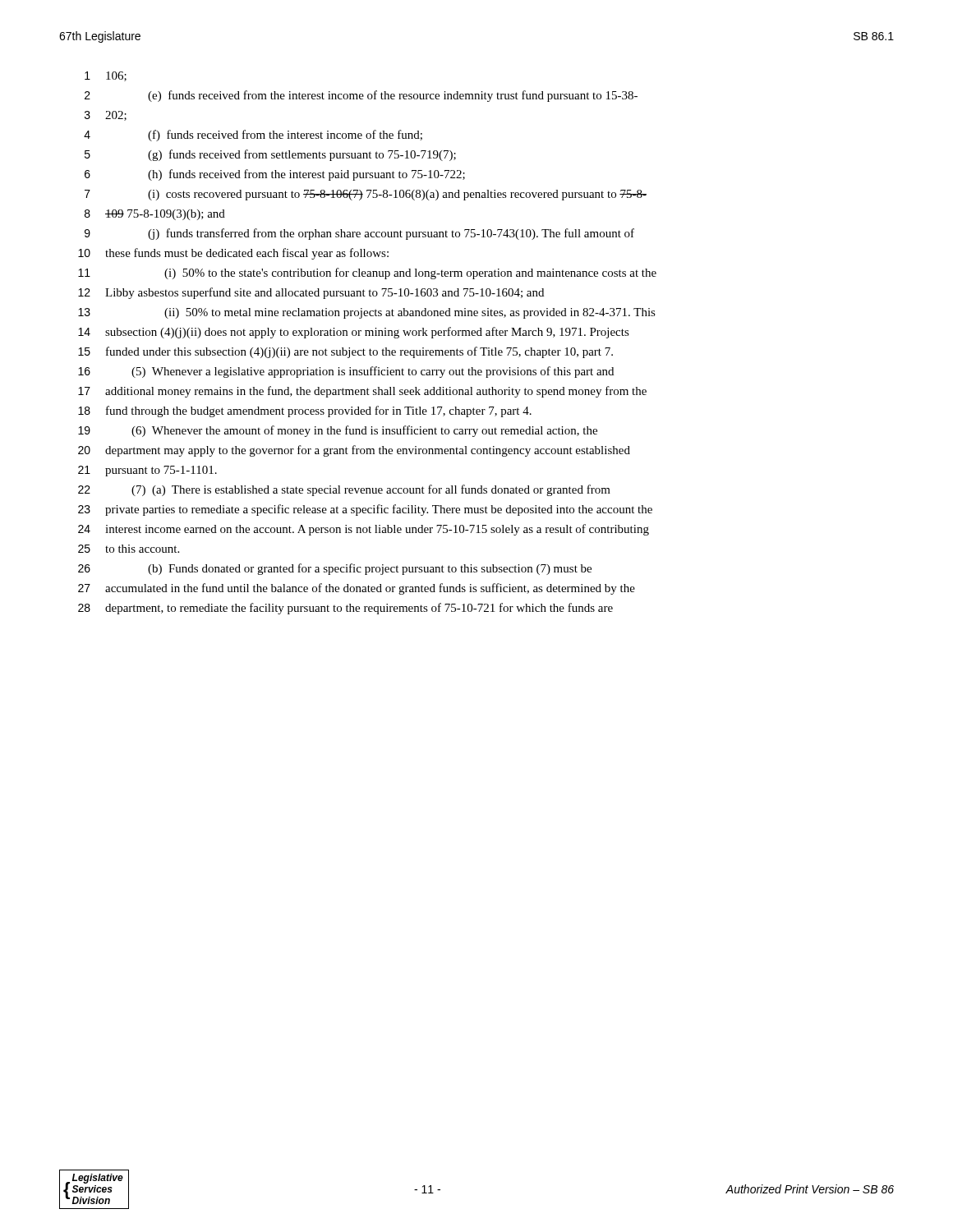The width and height of the screenshot is (953, 1232).
Task: Find the list item that reads "8 109 75-8-109(3)(b); and"
Action: [155, 215]
